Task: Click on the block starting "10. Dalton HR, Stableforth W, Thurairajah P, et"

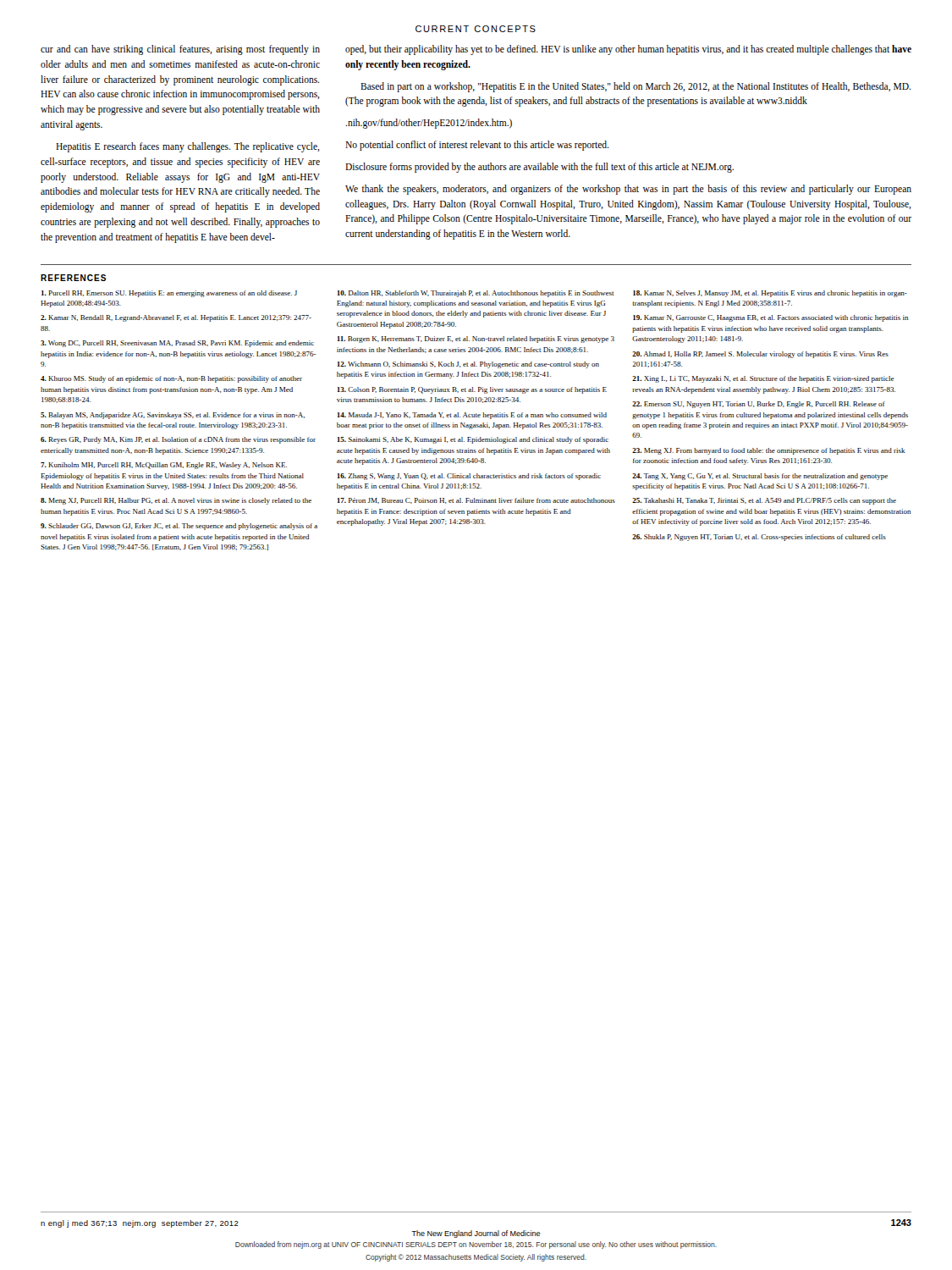Action: click(475, 308)
